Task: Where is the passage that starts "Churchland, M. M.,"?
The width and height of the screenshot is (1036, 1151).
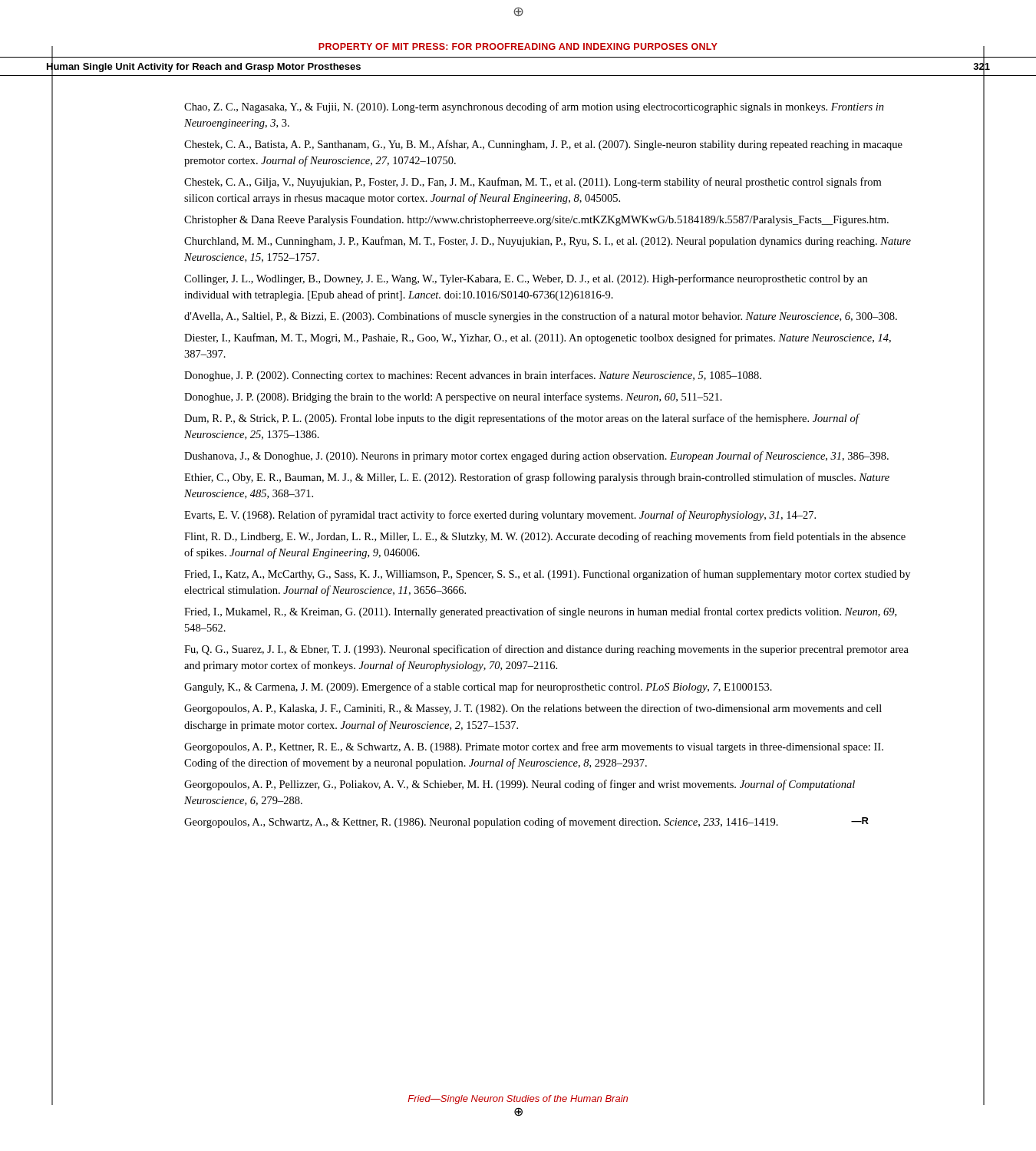Action: tap(548, 249)
